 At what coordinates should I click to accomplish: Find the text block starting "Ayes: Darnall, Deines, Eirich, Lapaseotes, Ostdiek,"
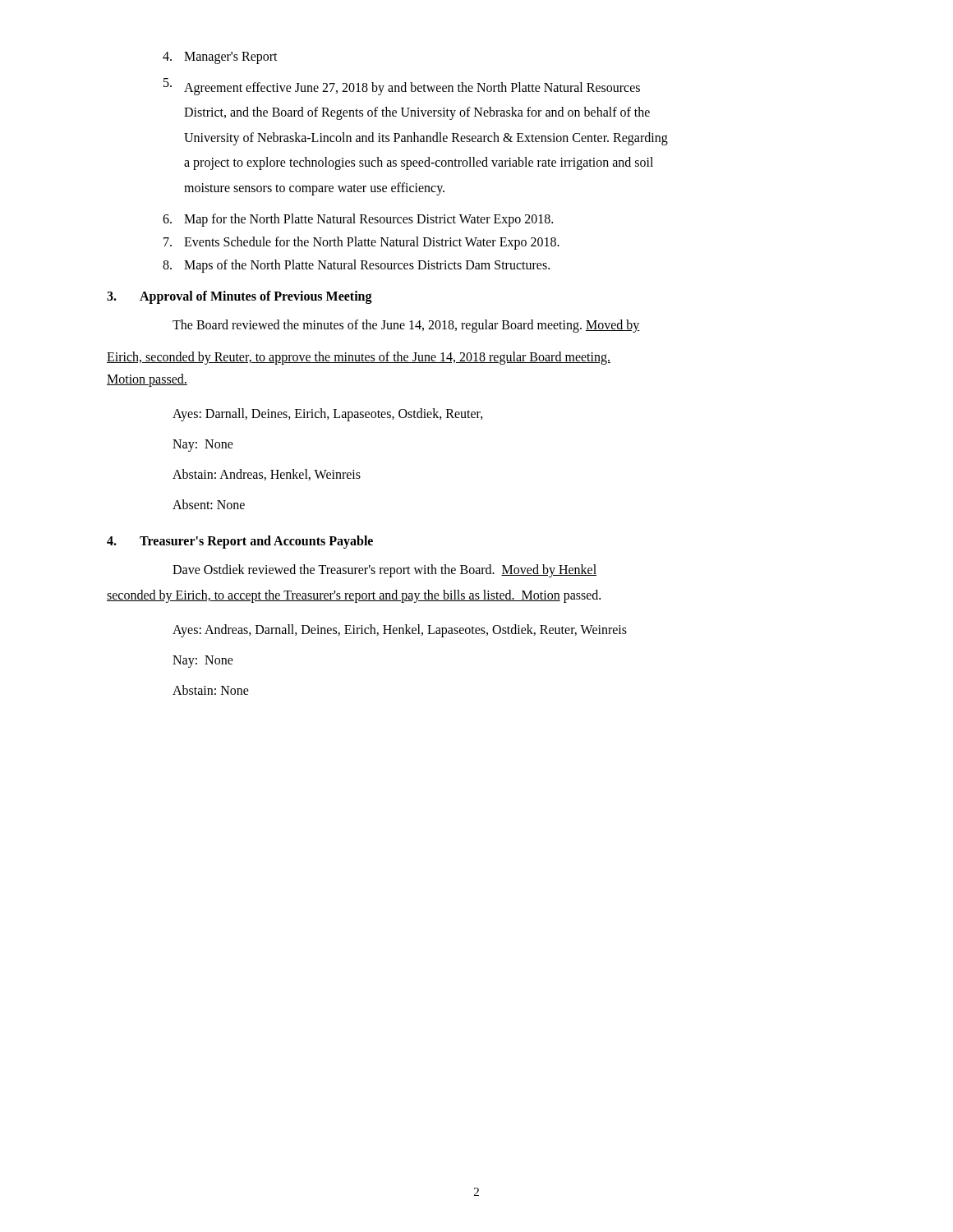pos(328,413)
